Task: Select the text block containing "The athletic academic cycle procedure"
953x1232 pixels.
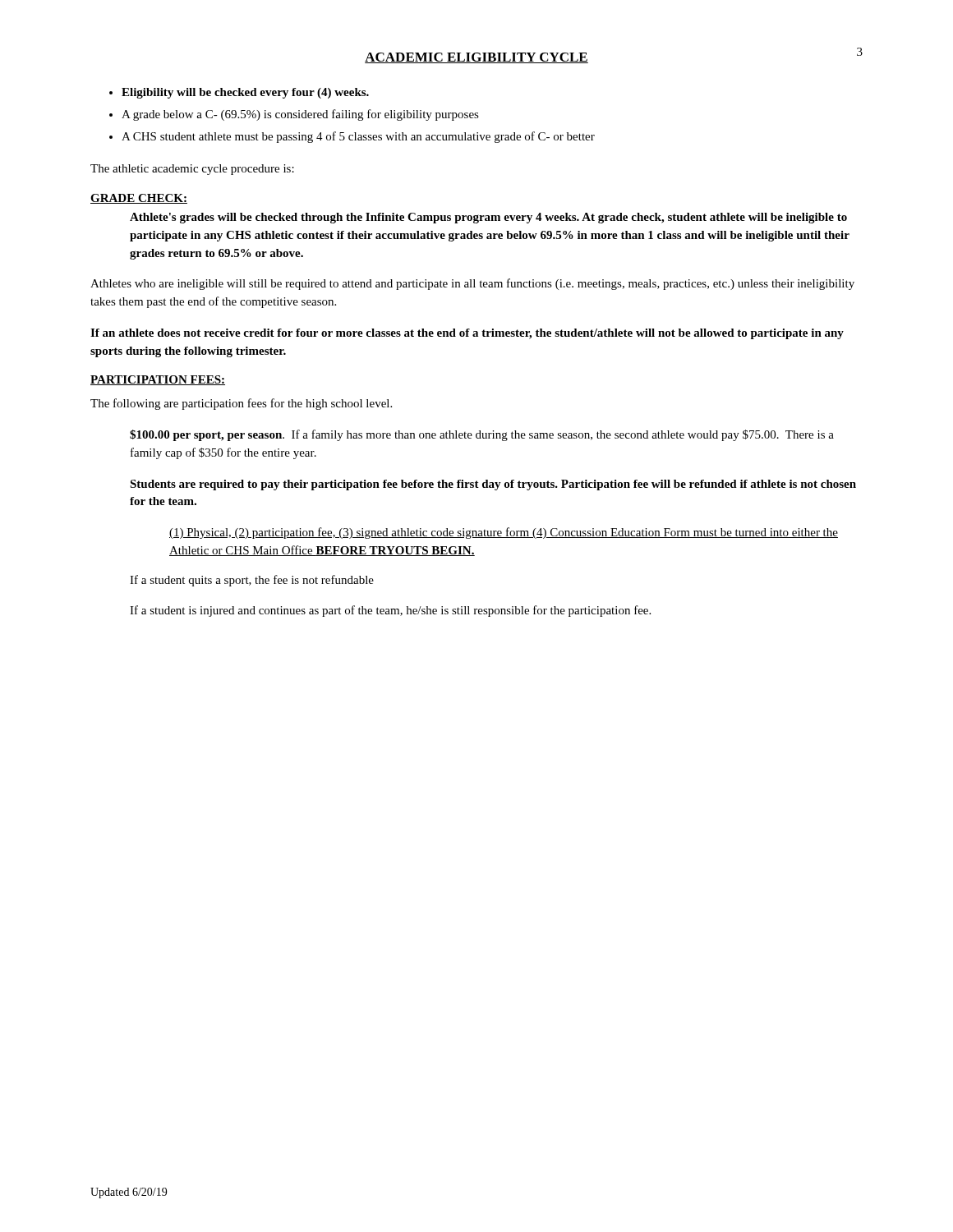Action: 193,169
